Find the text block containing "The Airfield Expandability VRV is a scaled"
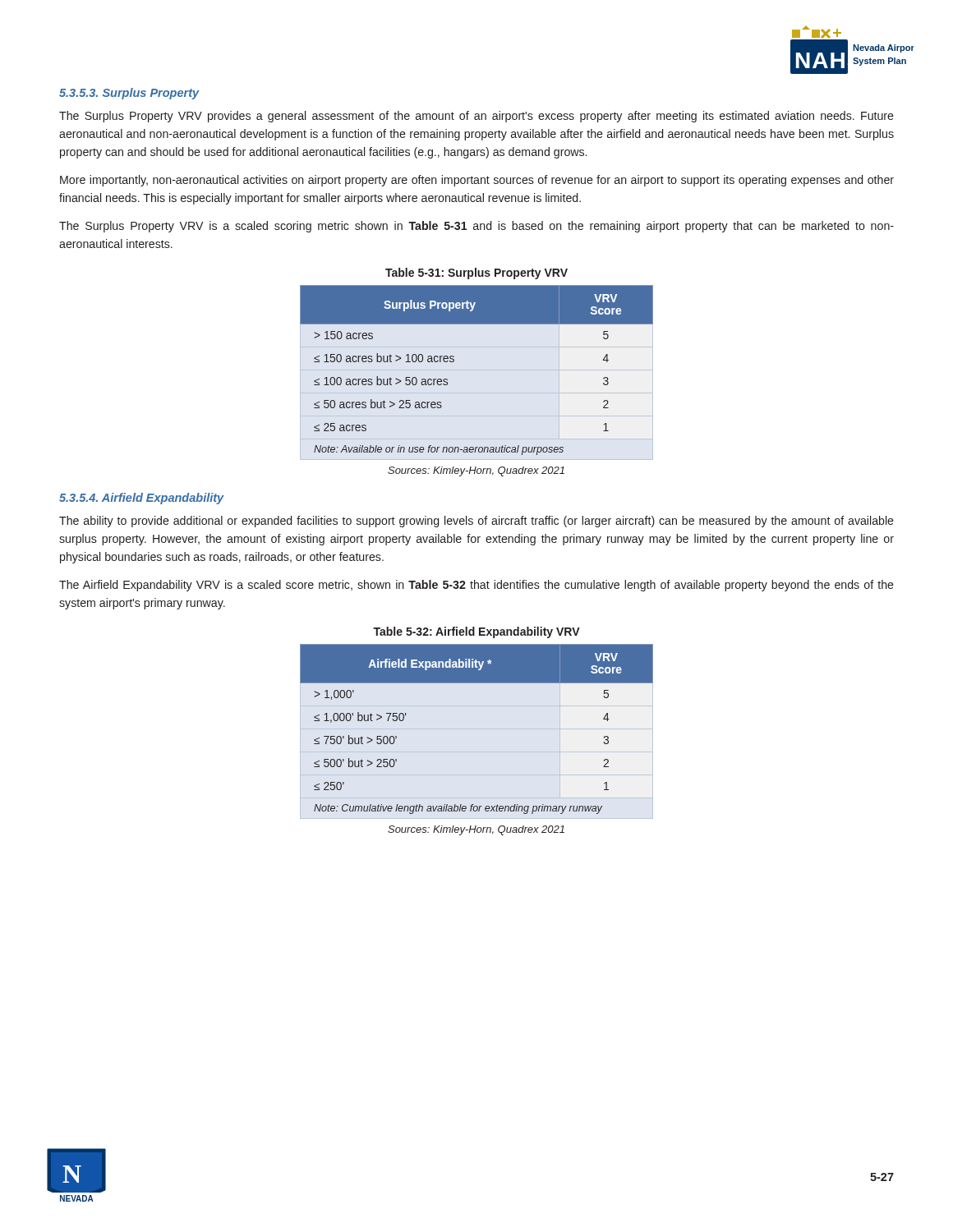The image size is (953, 1232). [476, 594]
